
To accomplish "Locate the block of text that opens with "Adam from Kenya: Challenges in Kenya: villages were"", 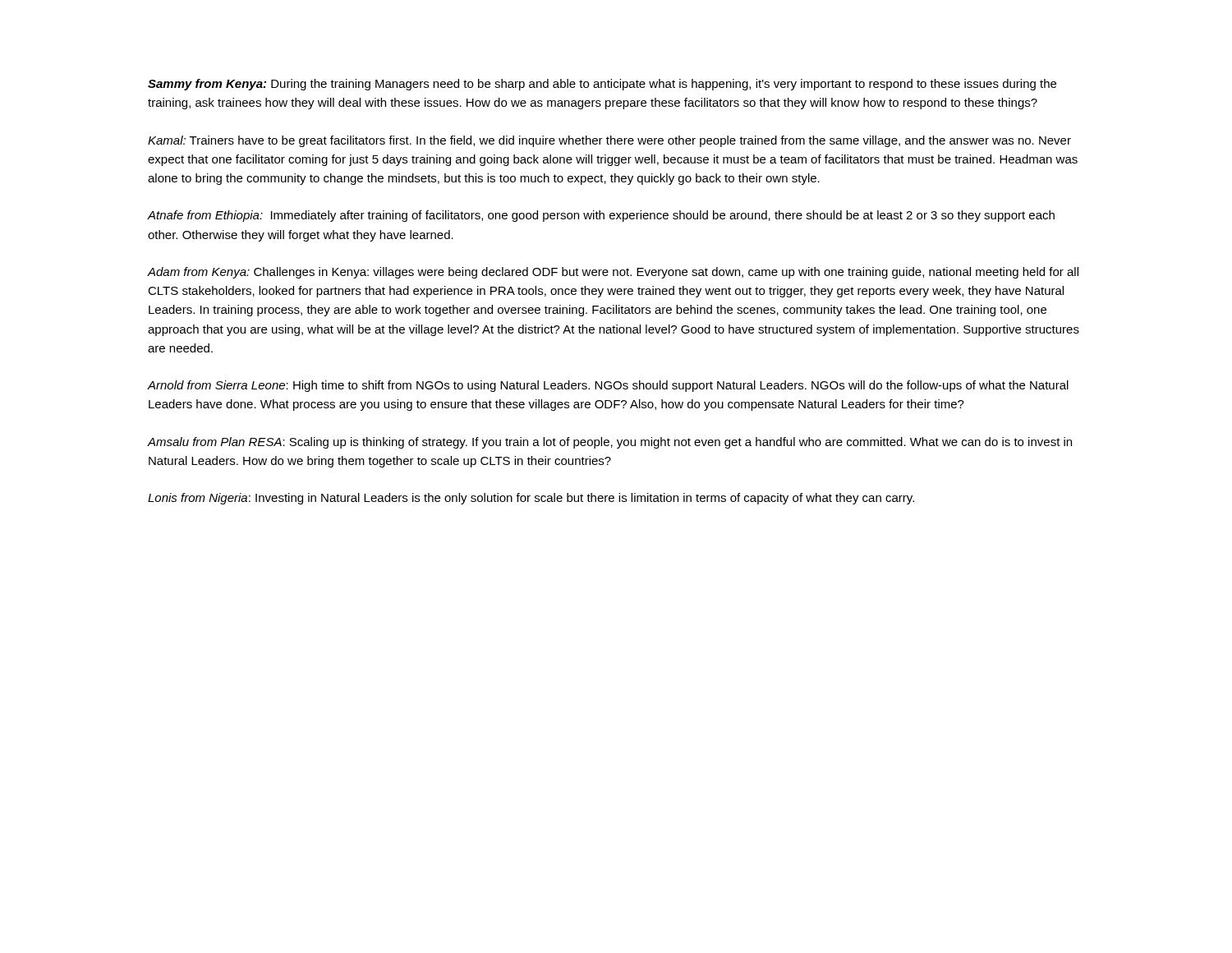I will pyautogui.click(x=614, y=310).
